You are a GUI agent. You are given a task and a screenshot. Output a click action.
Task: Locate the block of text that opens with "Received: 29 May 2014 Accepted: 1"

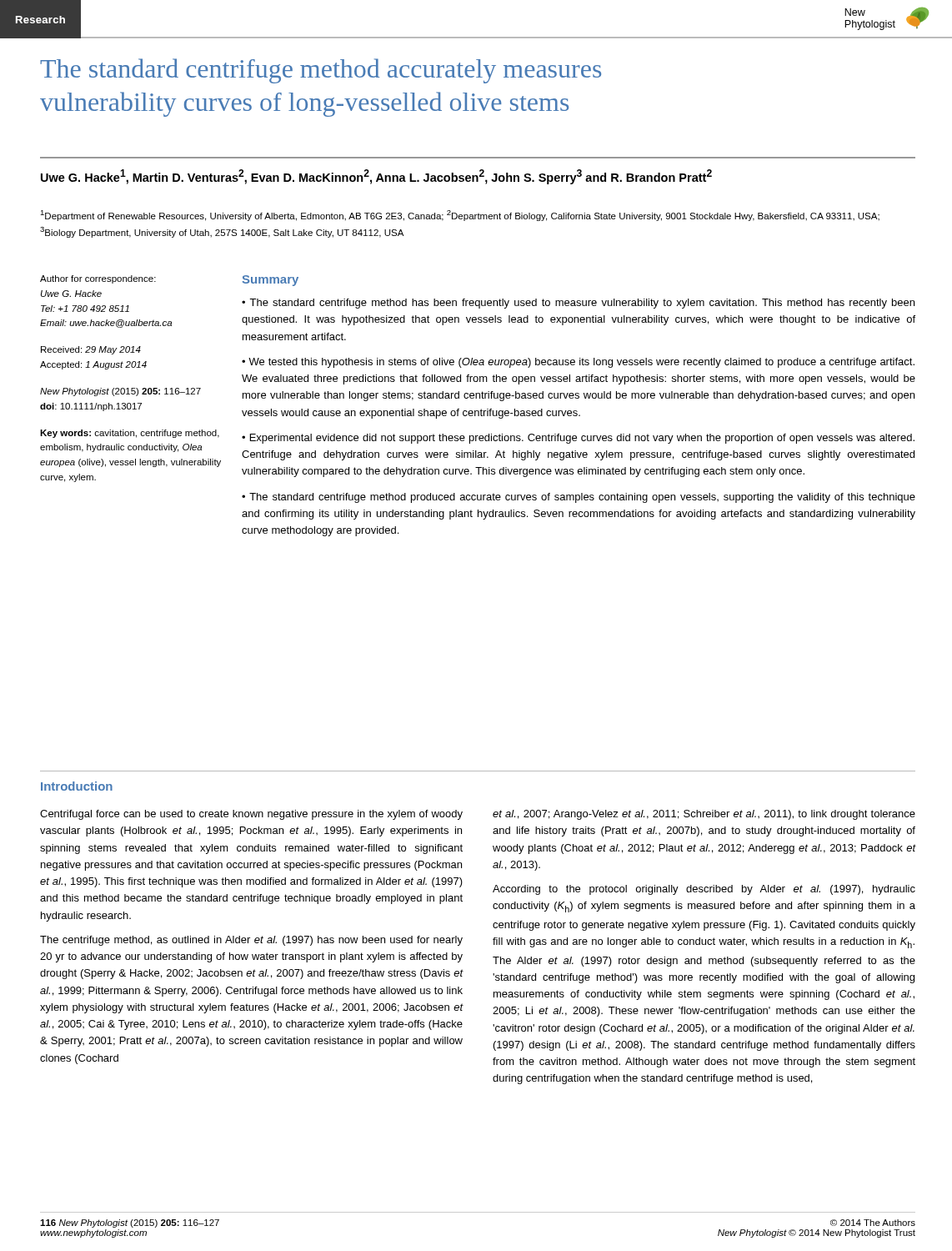(93, 357)
